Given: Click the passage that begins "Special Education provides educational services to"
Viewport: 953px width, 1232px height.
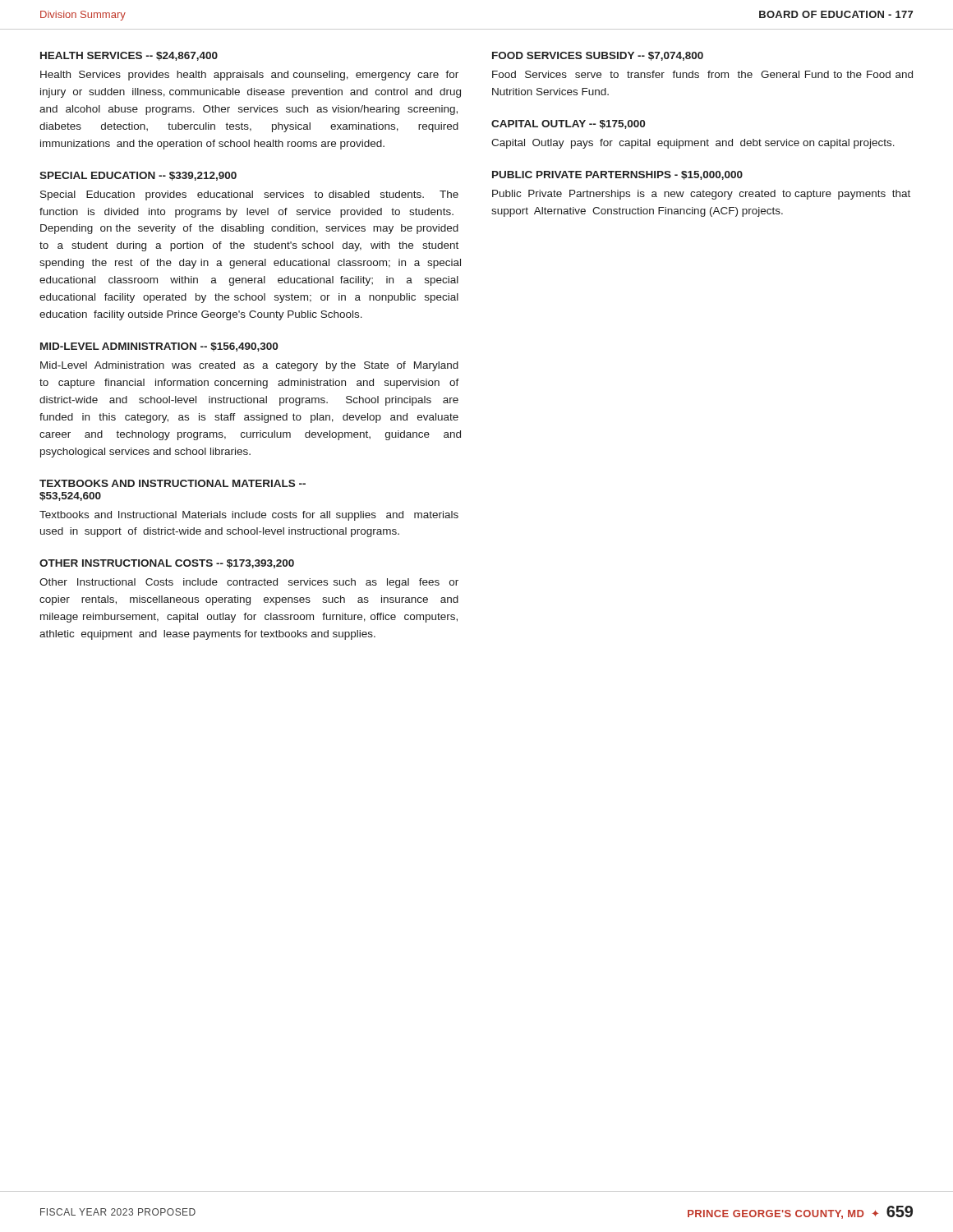Looking at the screenshot, I should coord(251,254).
